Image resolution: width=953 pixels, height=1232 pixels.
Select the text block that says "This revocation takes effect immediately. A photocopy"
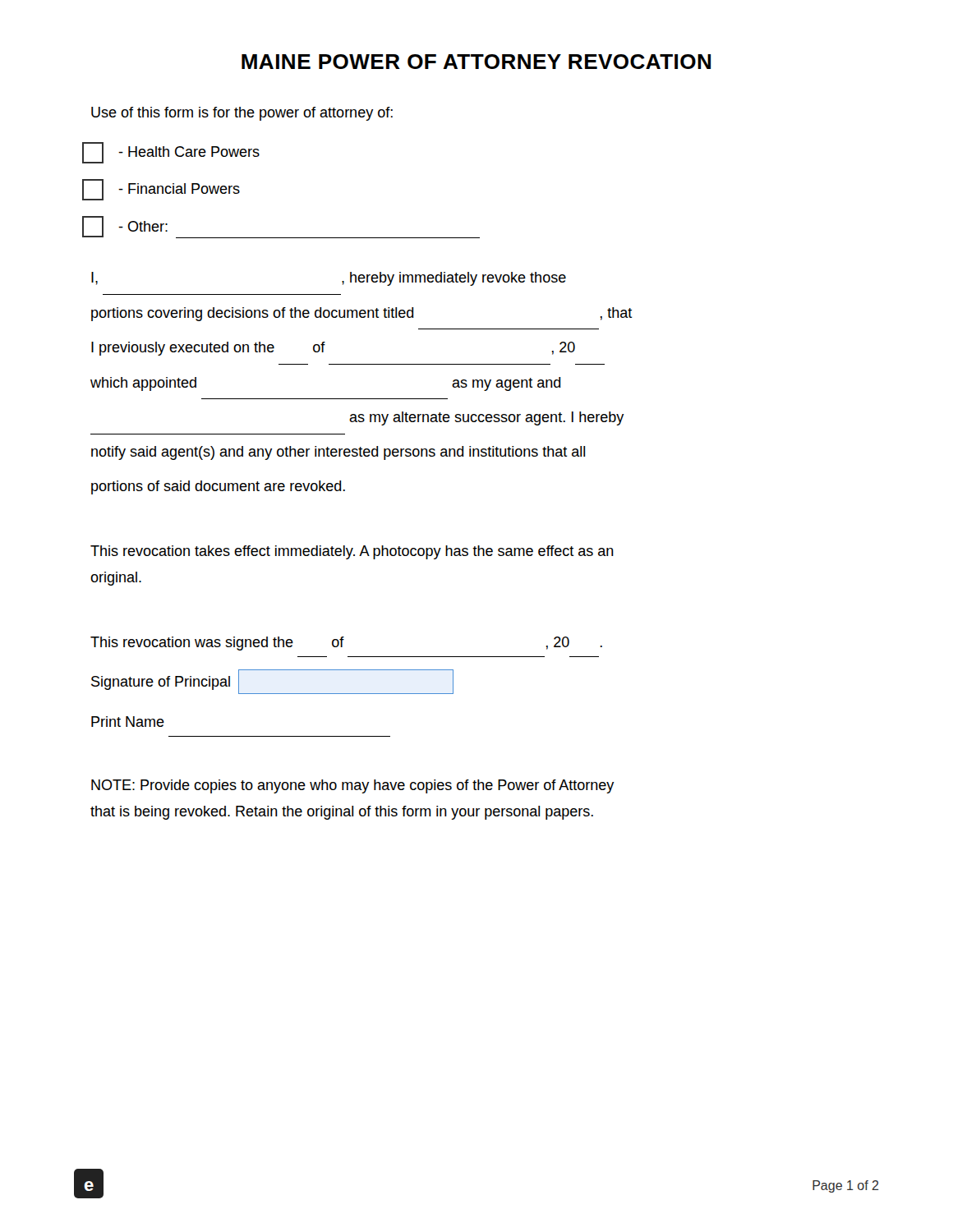pyautogui.click(x=352, y=564)
